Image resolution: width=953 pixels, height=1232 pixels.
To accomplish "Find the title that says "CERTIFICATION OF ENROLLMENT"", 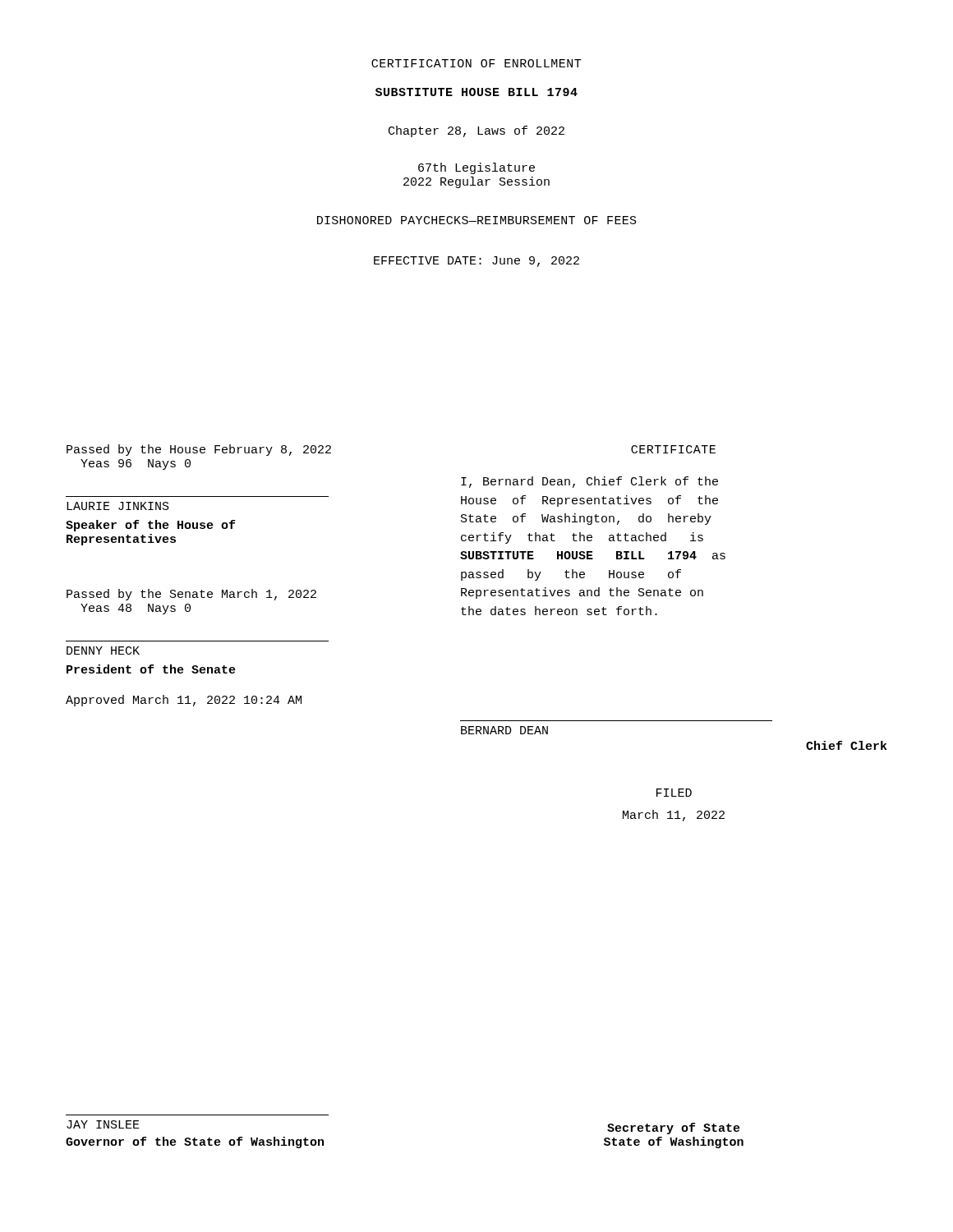I will (x=476, y=64).
